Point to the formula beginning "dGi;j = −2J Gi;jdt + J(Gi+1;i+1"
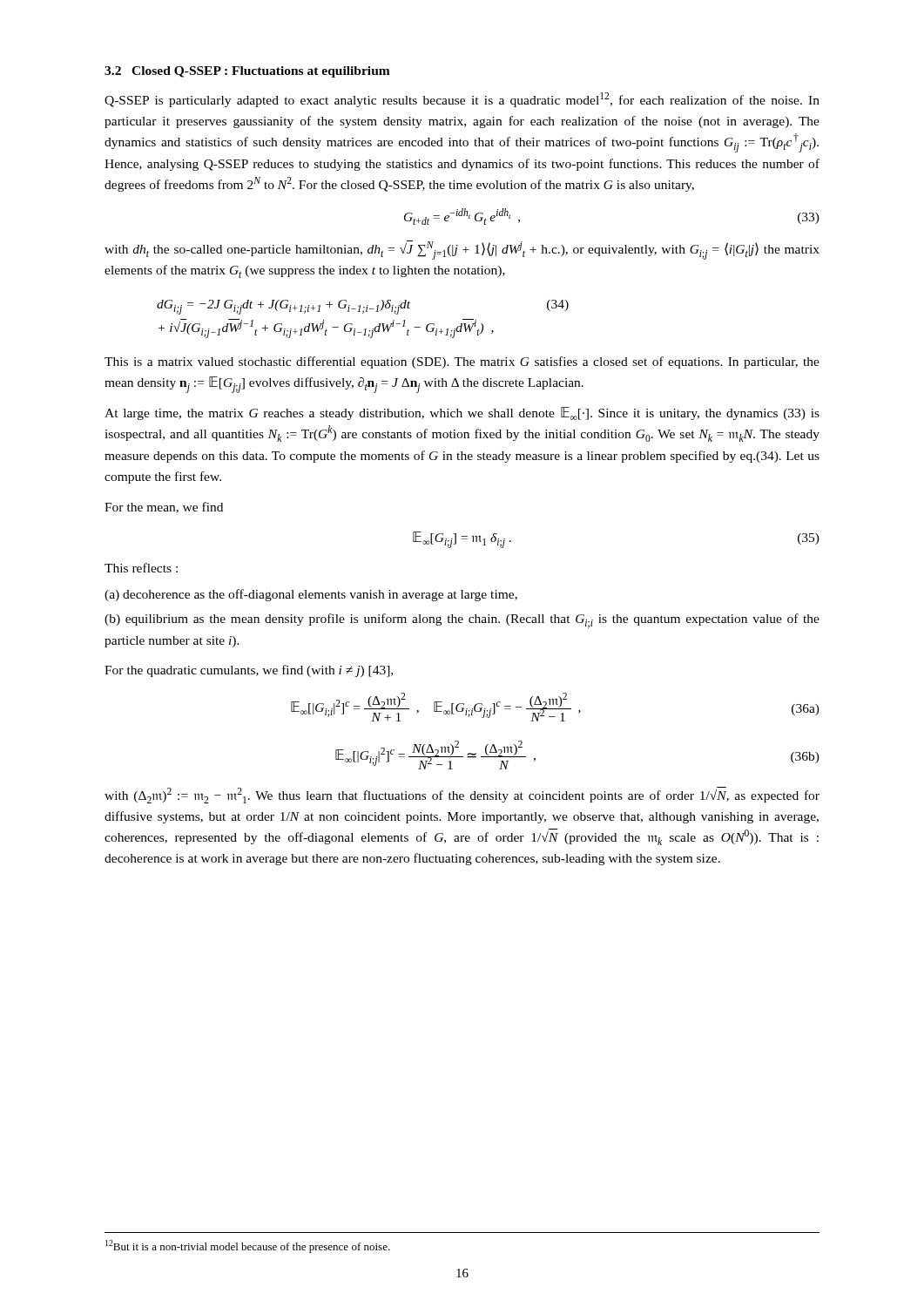 point(363,316)
